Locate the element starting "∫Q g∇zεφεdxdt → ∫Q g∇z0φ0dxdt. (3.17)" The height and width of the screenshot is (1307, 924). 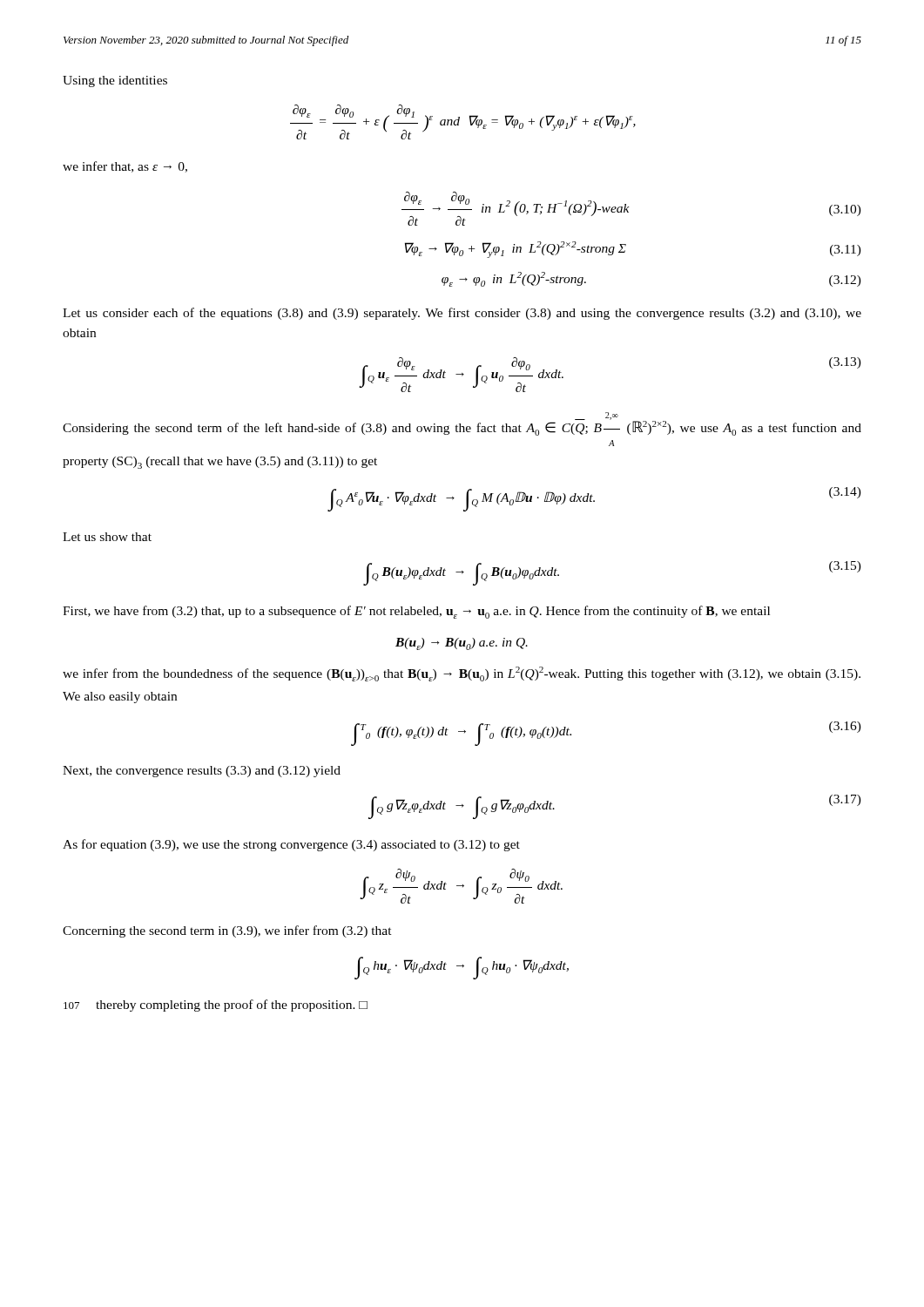pos(482,808)
